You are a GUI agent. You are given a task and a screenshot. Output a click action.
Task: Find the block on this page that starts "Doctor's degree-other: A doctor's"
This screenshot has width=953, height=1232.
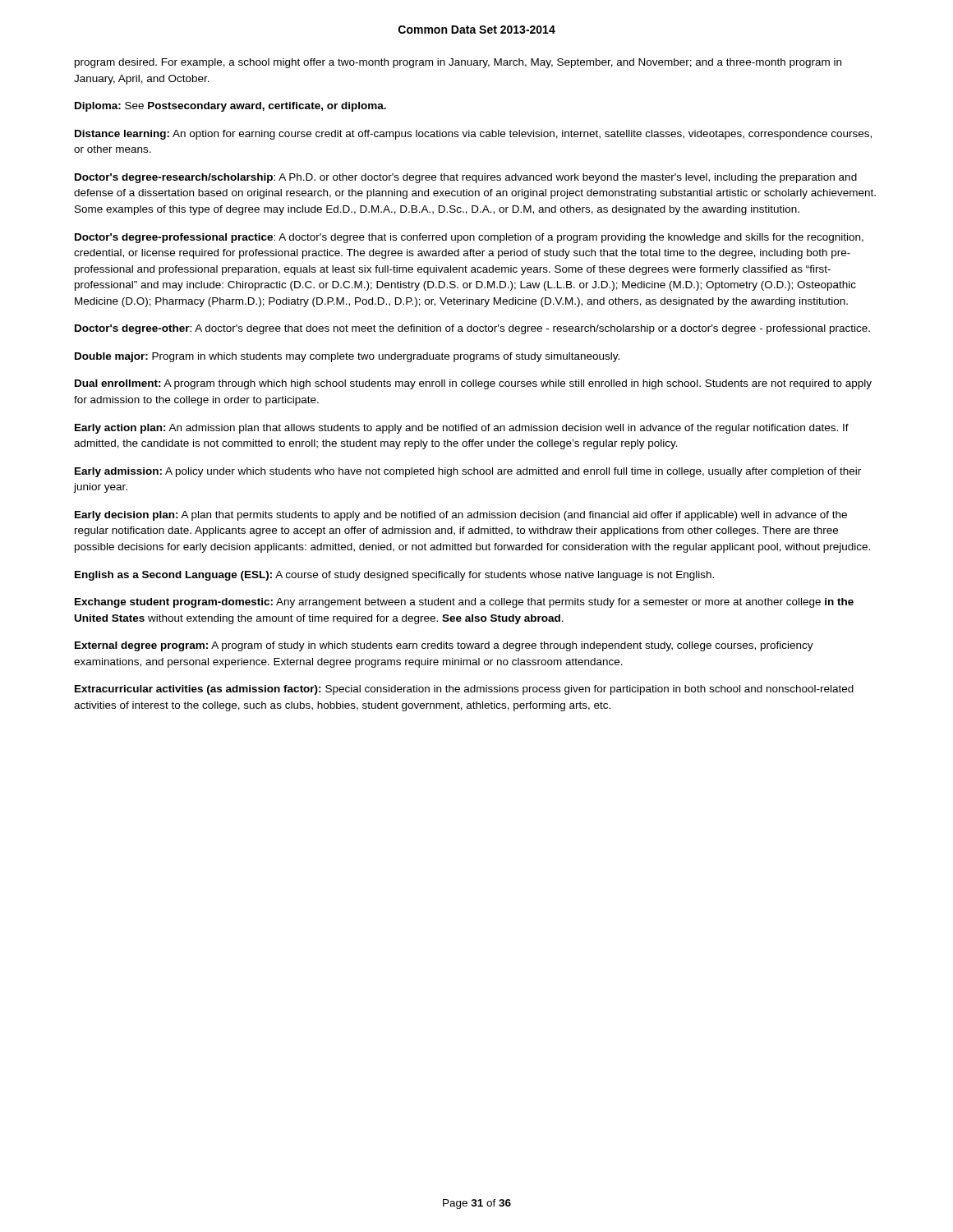pos(472,328)
